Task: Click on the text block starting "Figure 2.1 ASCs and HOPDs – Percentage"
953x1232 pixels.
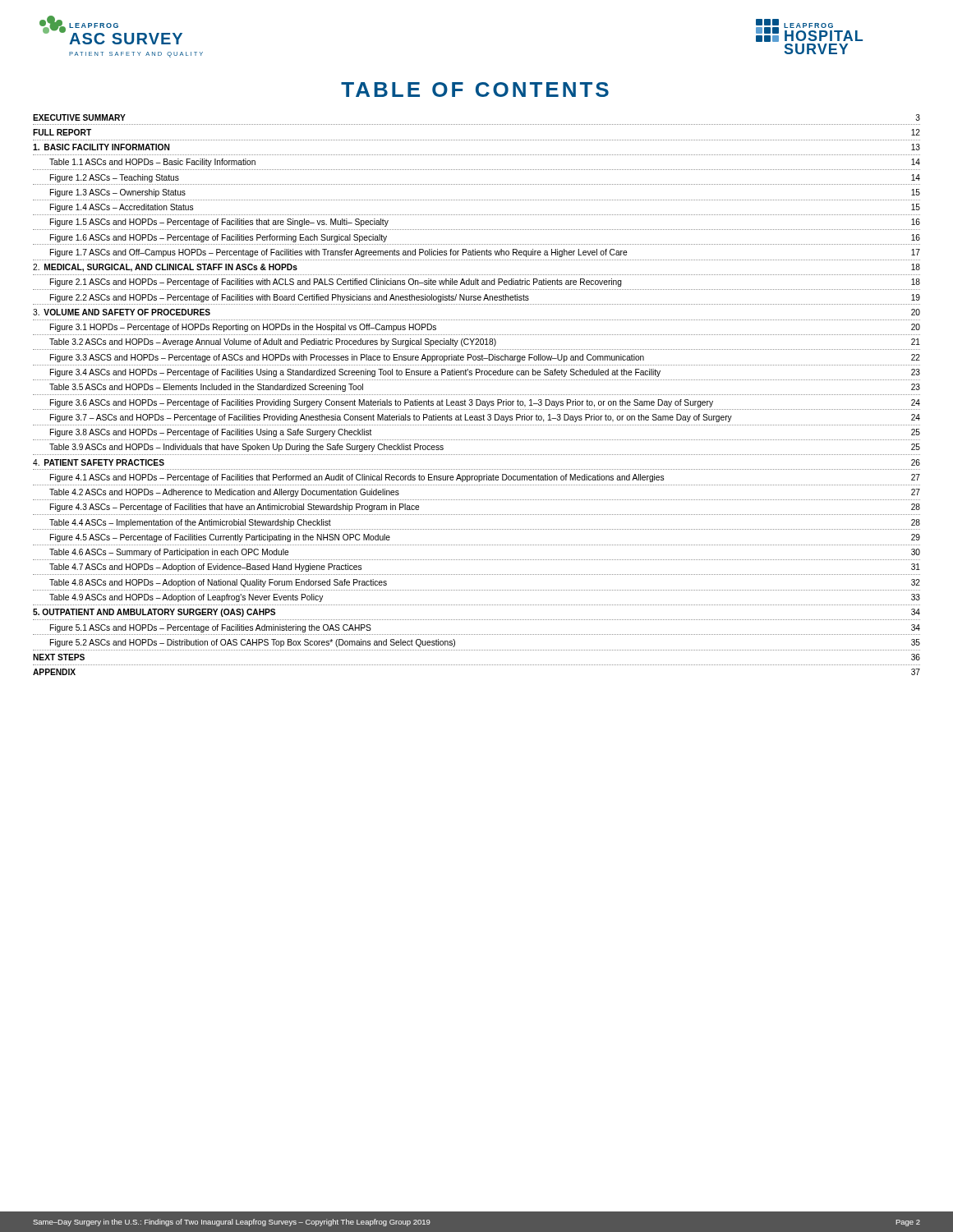Action: coord(476,283)
